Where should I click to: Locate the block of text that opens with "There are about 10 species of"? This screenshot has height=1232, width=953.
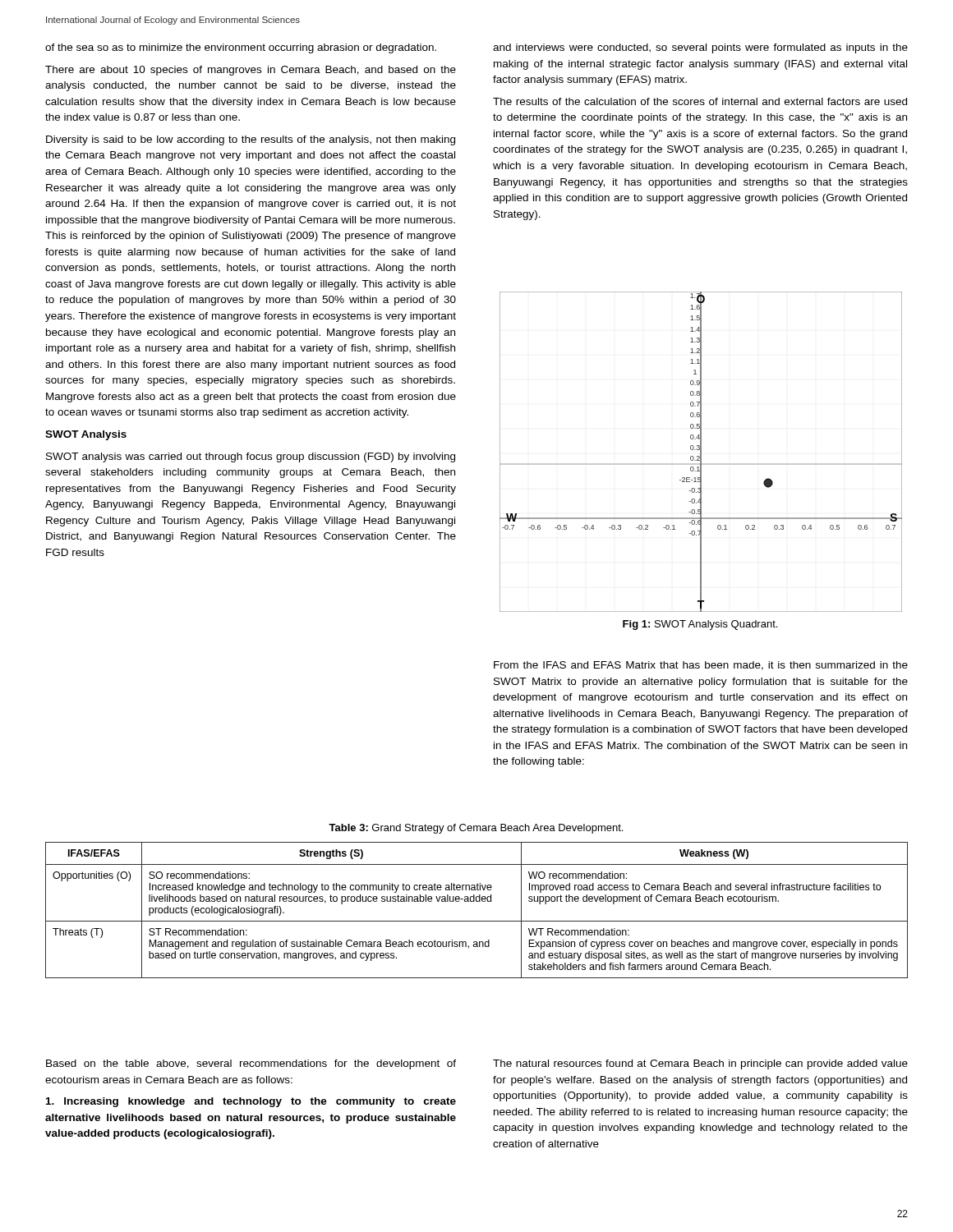[251, 93]
